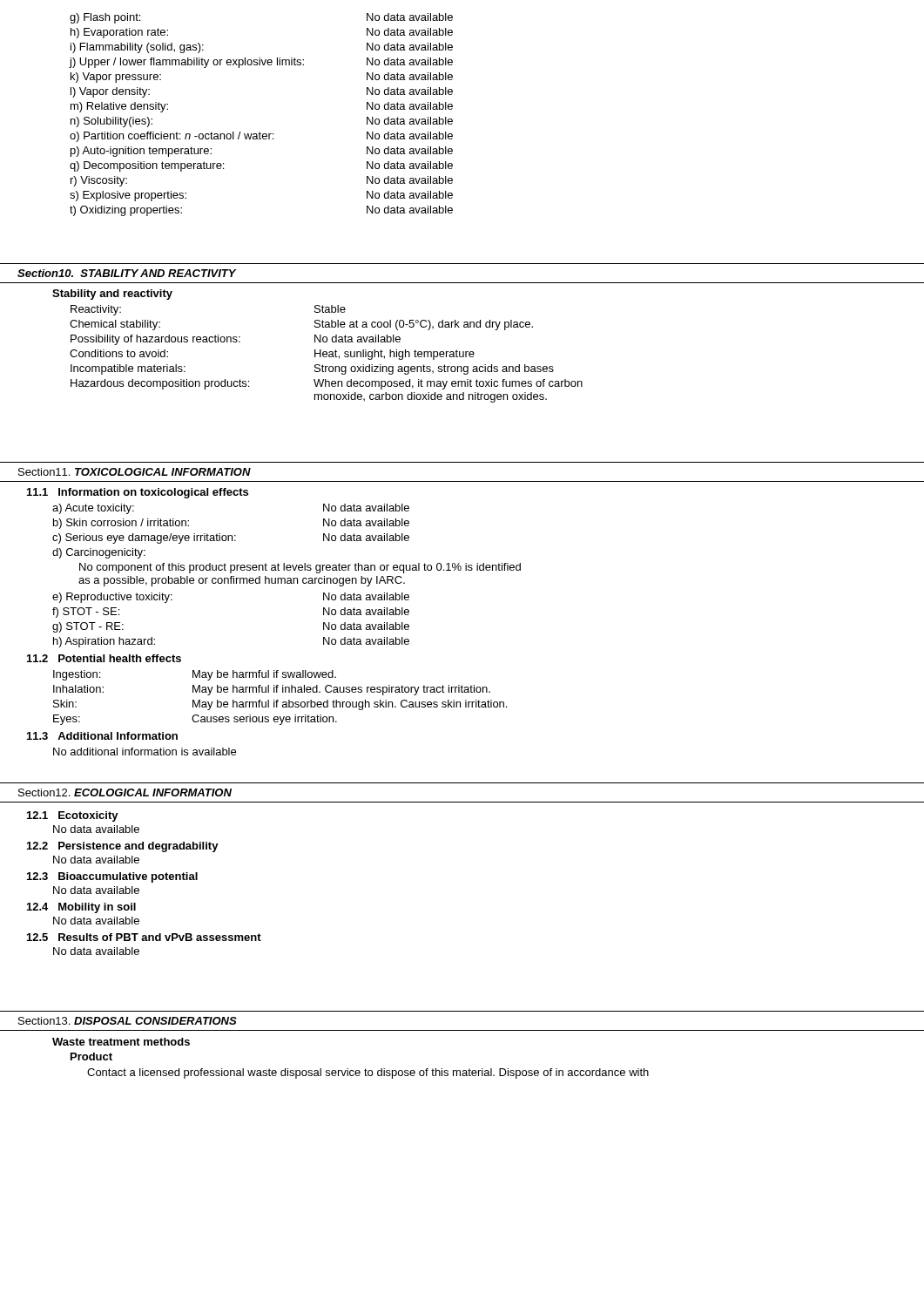
Task: Click on the text block containing "Conditions to avoid:"
Action: (120, 354)
